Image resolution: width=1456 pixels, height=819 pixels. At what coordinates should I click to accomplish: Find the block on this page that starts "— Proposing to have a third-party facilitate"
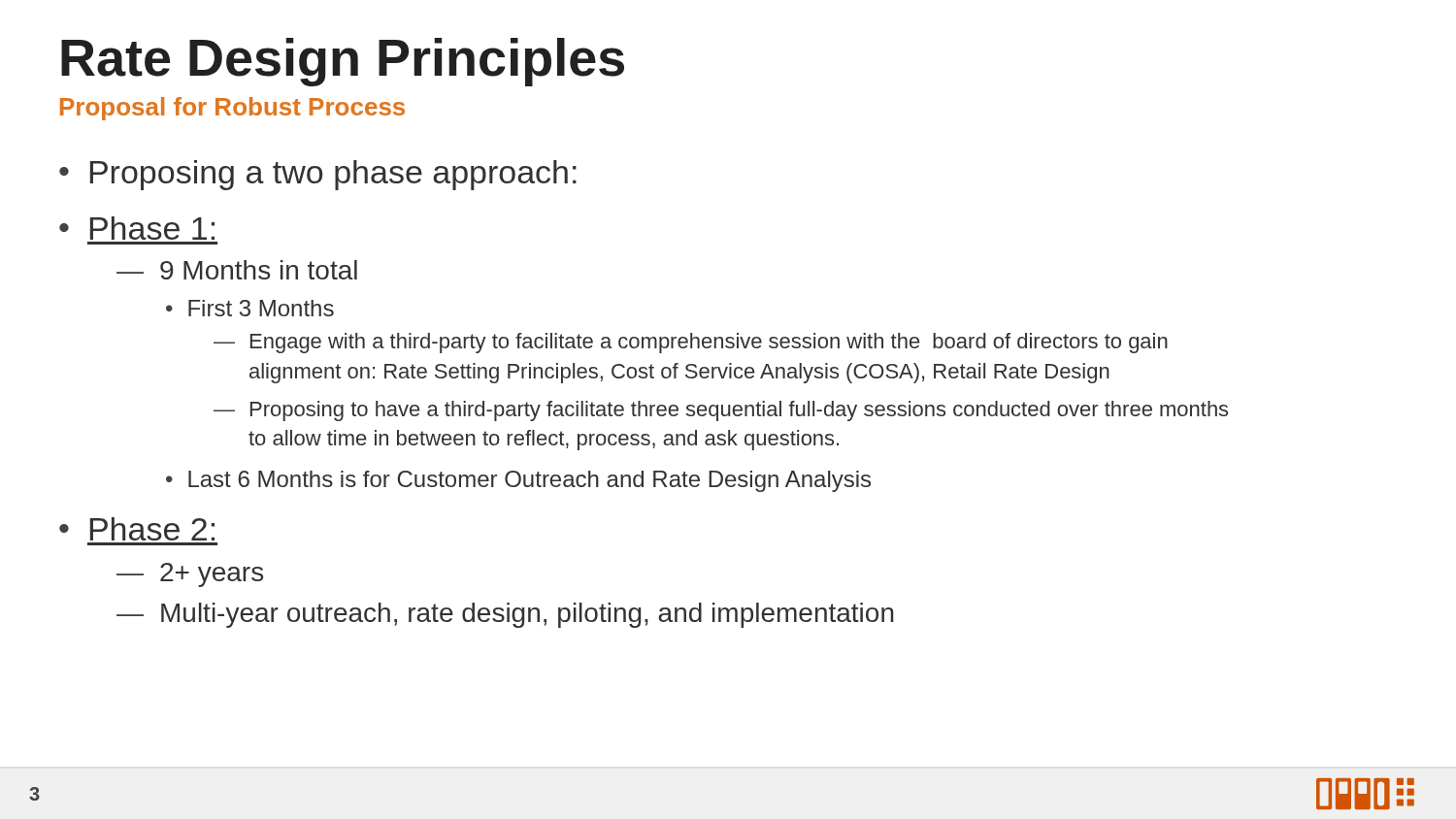721,424
